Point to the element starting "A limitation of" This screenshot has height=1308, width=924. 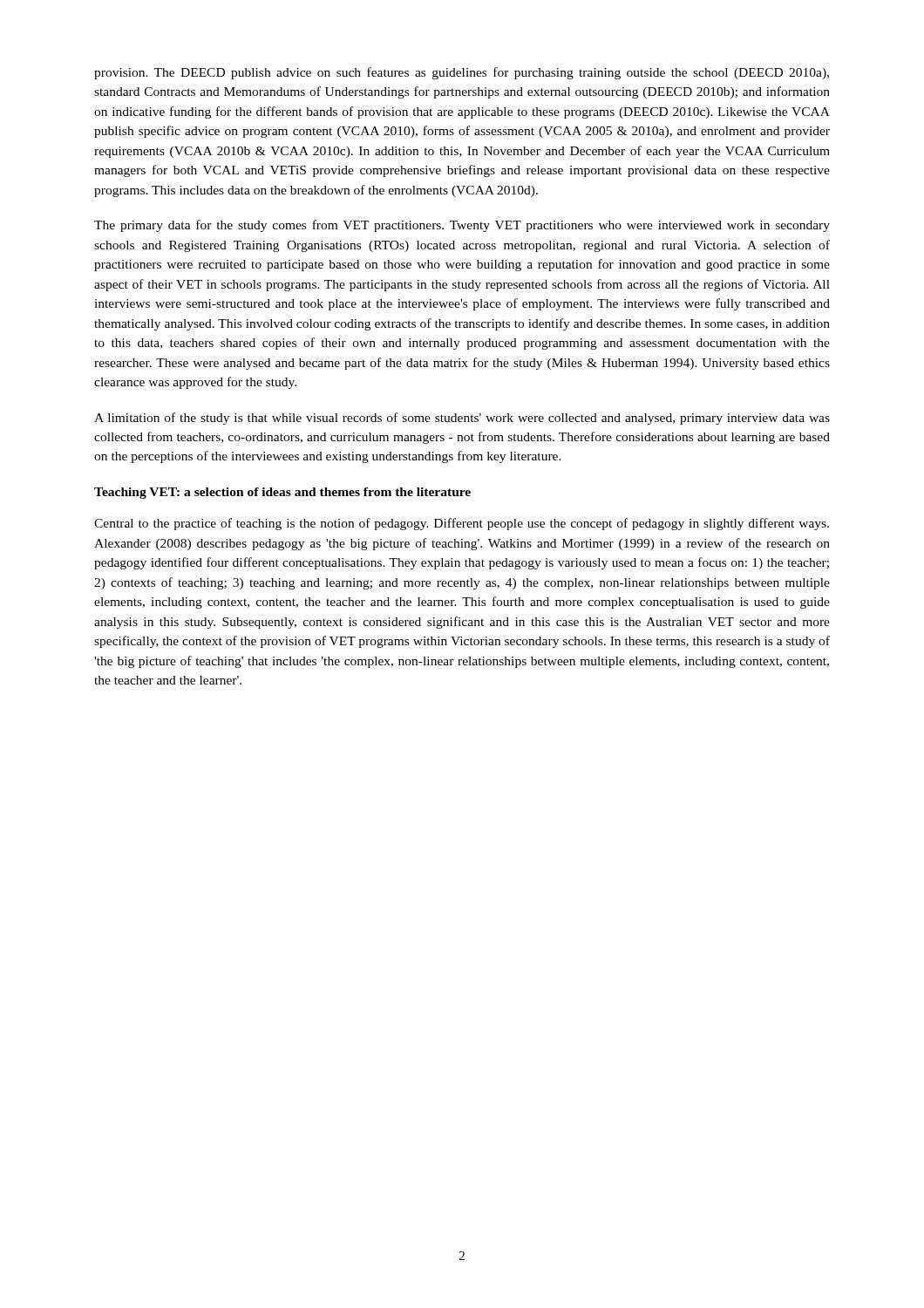pyautogui.click(x=462, y=436)
